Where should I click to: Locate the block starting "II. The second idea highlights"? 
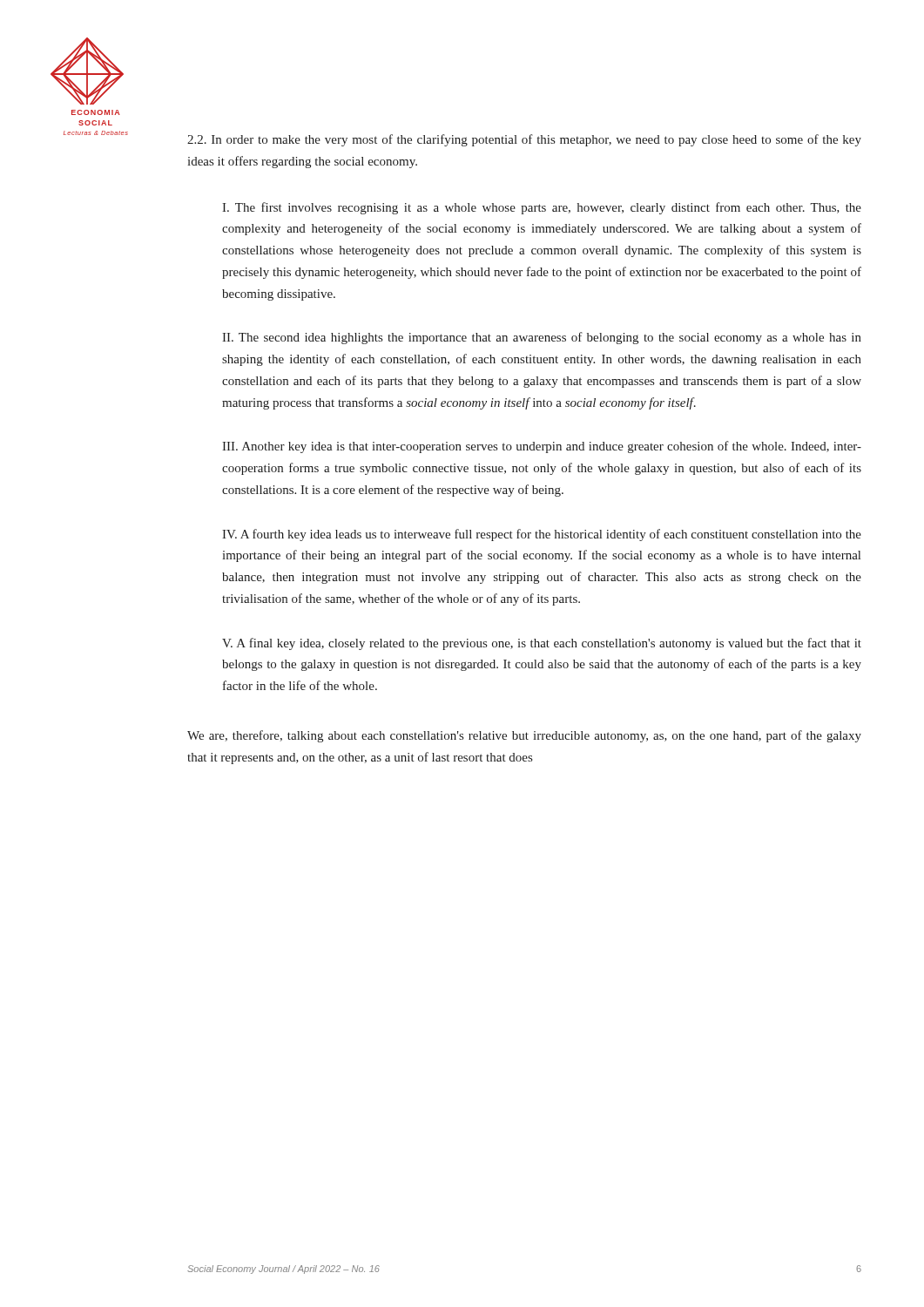542,370
